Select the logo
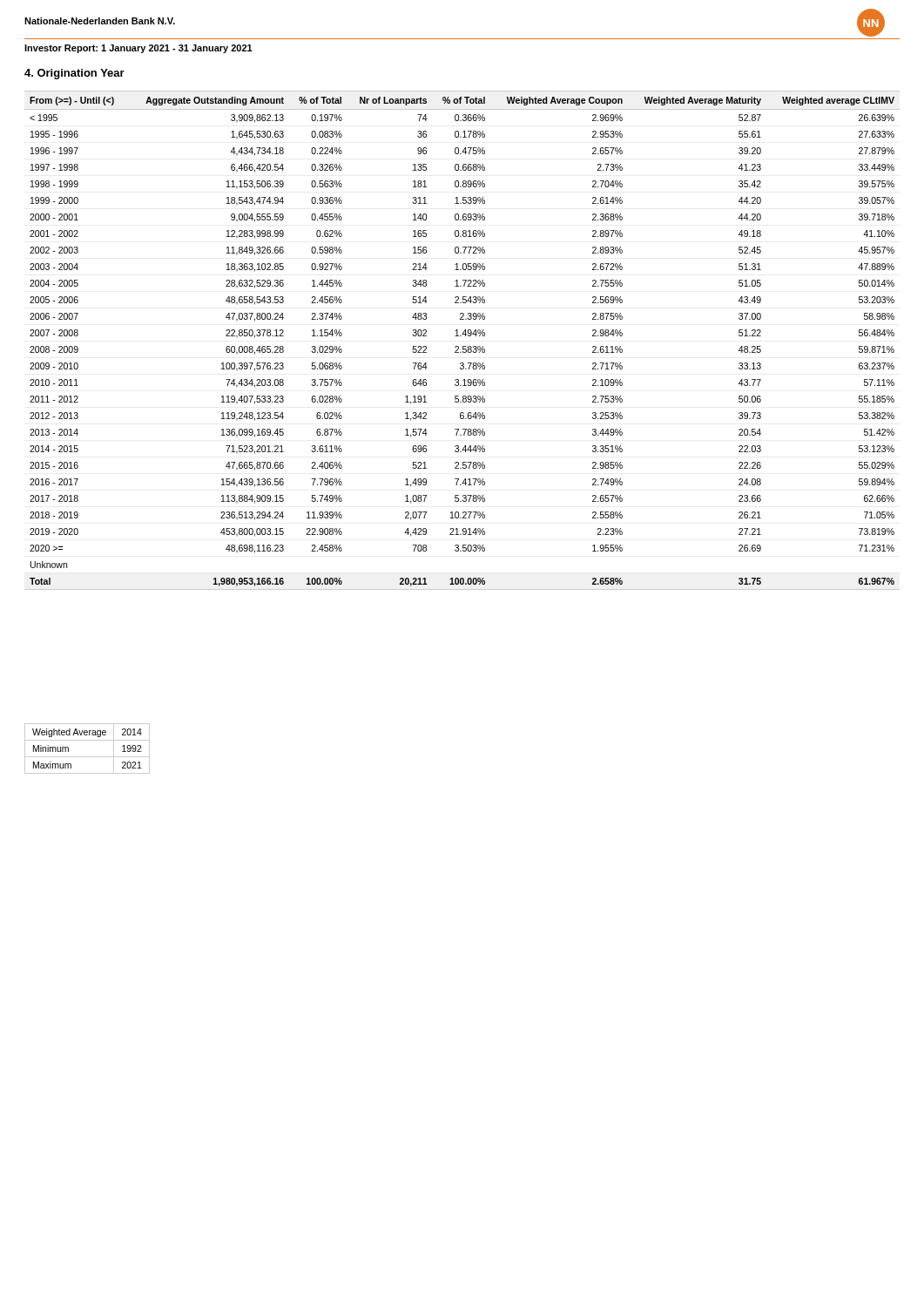 tap(871, 25)
